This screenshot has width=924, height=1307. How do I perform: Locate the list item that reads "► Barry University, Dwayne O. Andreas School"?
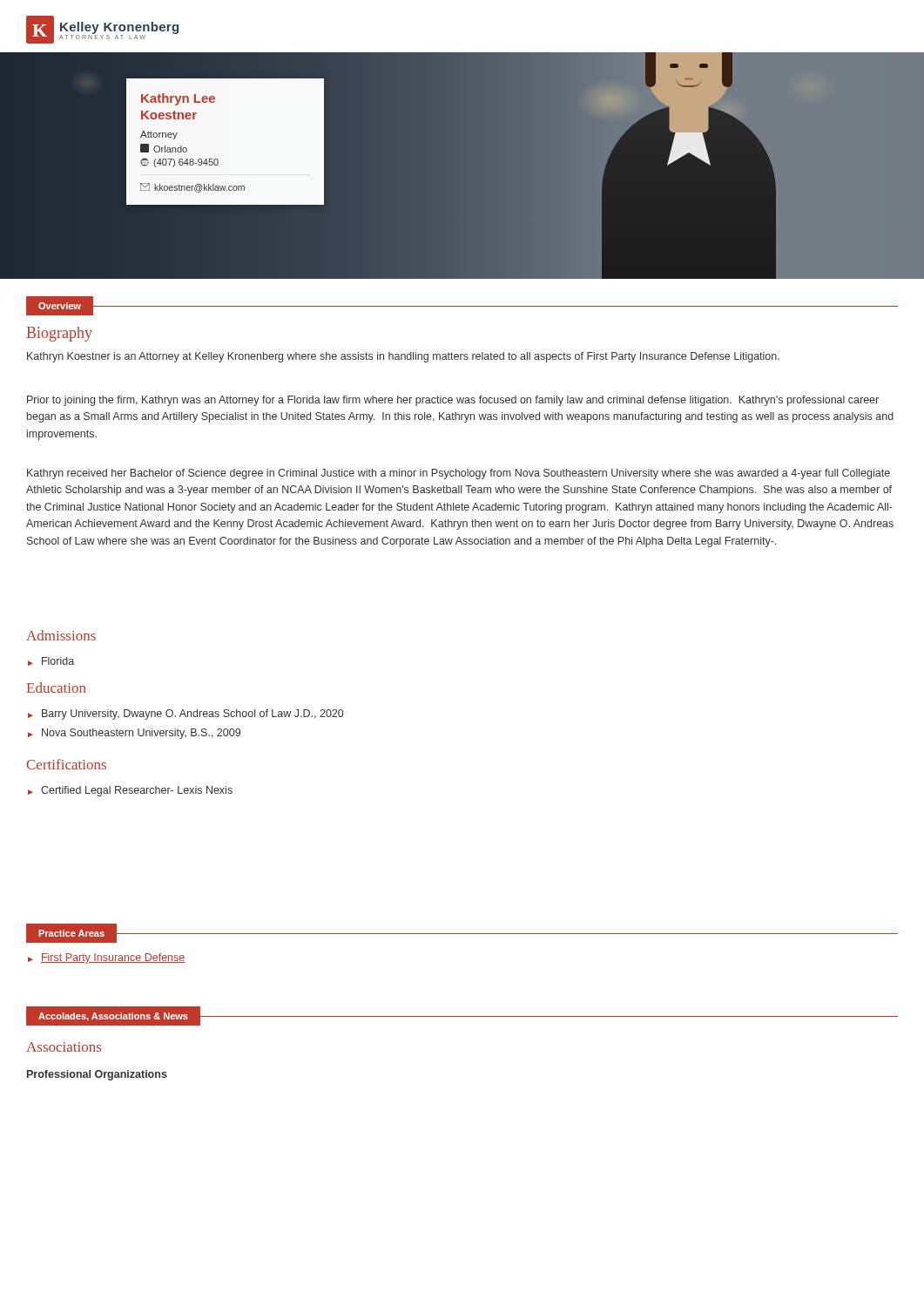185,714
